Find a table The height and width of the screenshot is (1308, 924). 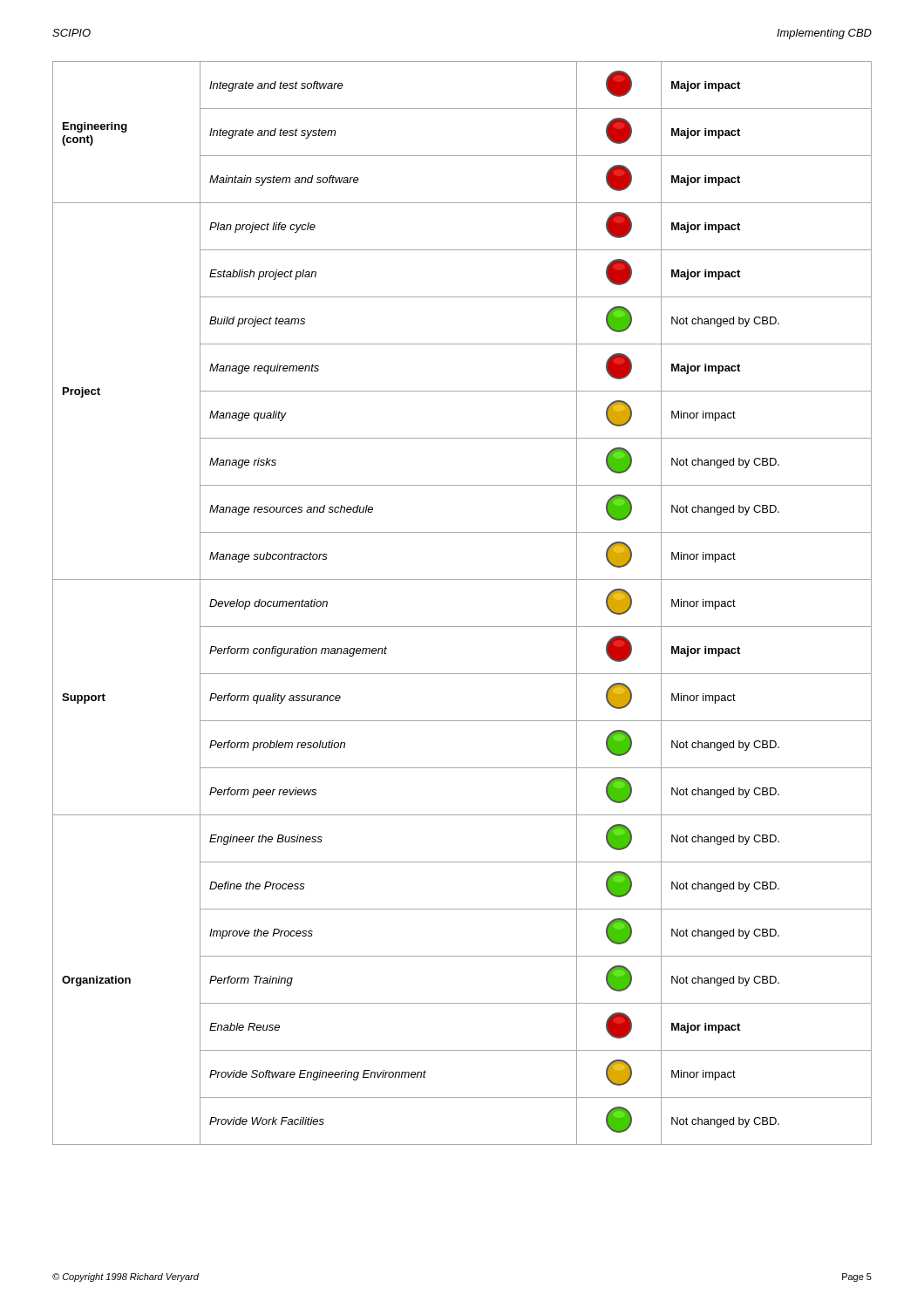462,603
